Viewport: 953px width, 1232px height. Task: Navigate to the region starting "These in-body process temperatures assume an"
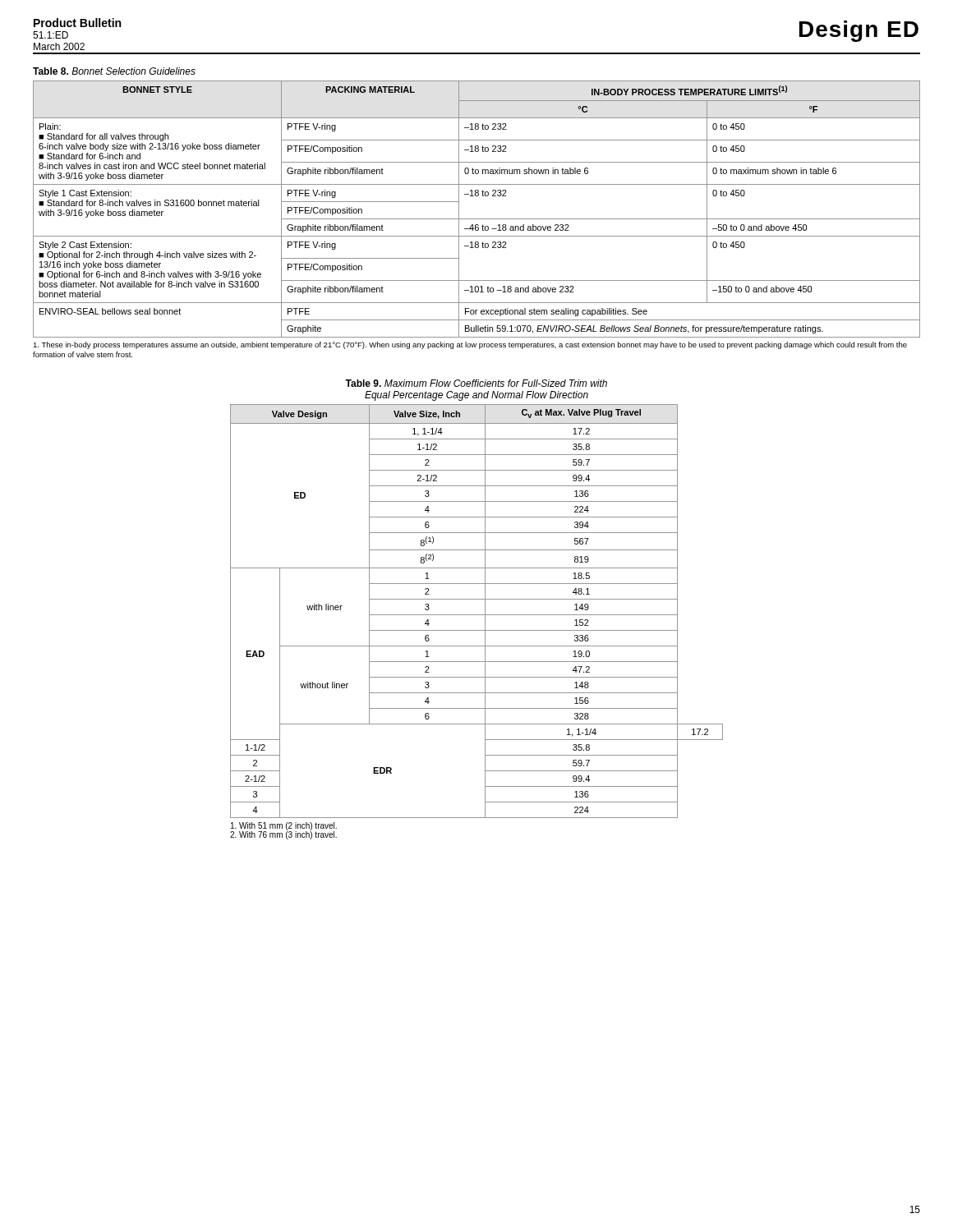click(x=470, y=349)
